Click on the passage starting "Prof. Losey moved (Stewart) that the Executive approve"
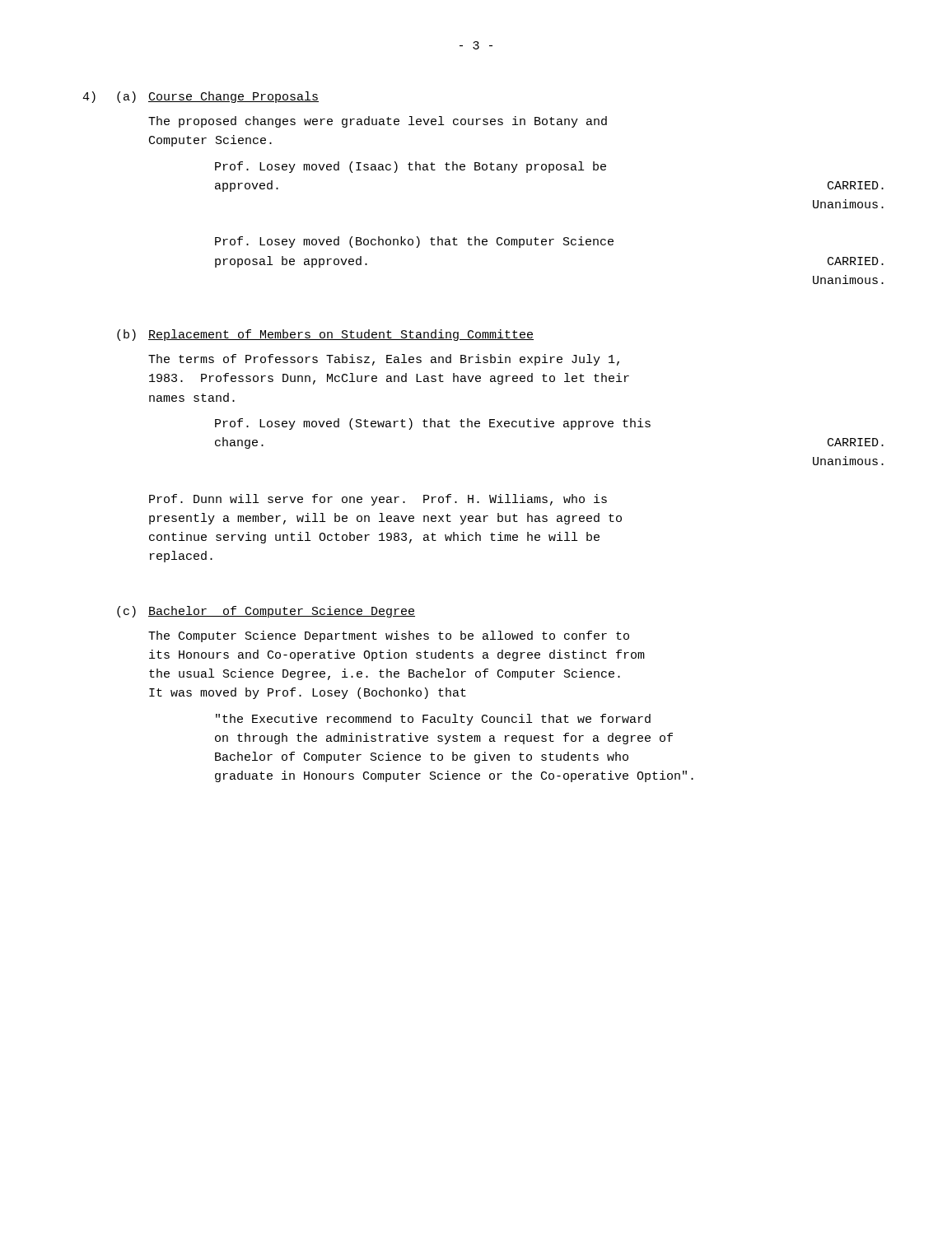This screenshot has height=1235, width=952. (433, 424)
